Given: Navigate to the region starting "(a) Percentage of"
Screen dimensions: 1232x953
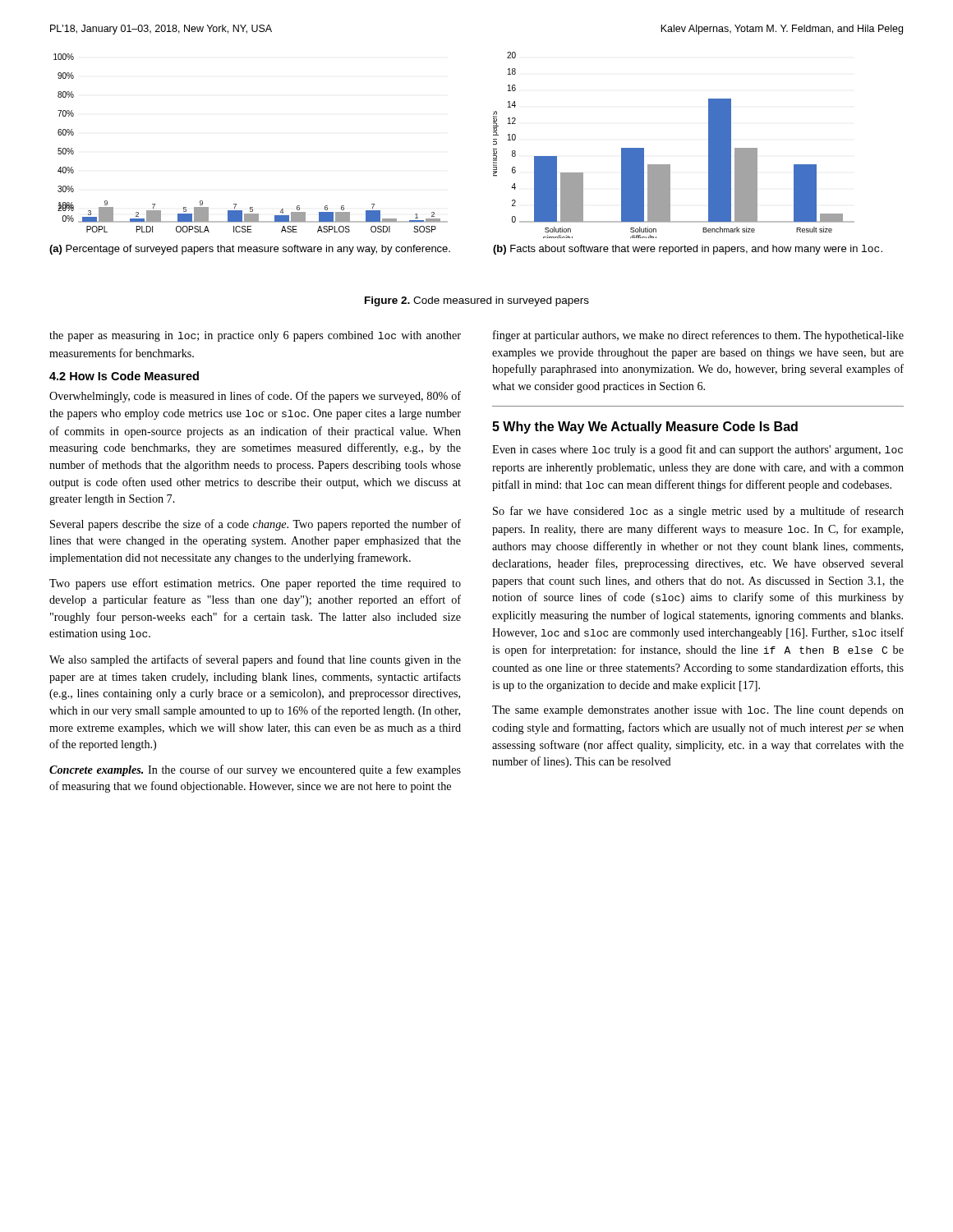Looking at the screenshot, I should pyautogui.click(x=250, y=248).
